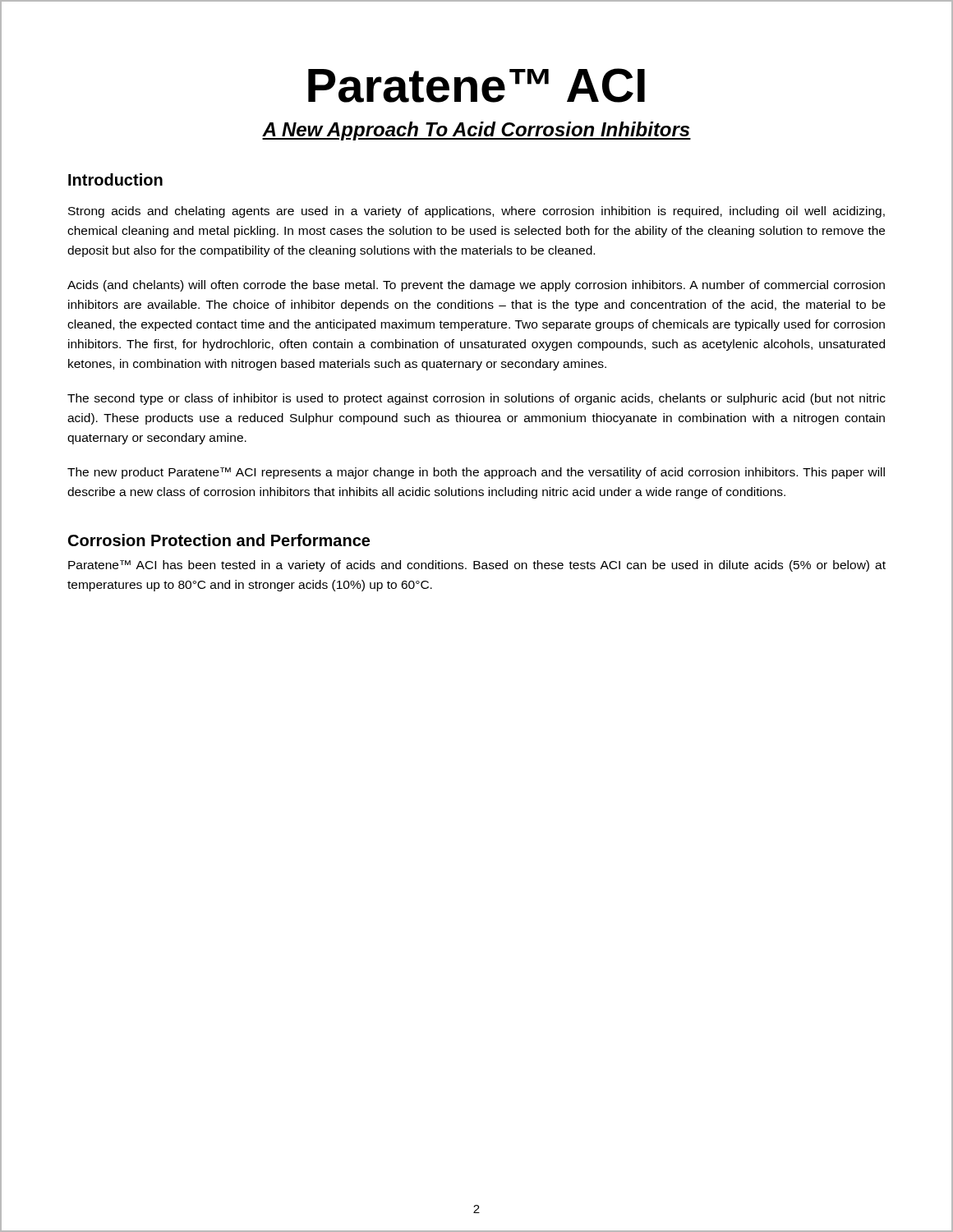Screen dimensions: 1232x953
Task: Find the region starting "Paratene™ ACI has"
Action: tap(476, 575)
